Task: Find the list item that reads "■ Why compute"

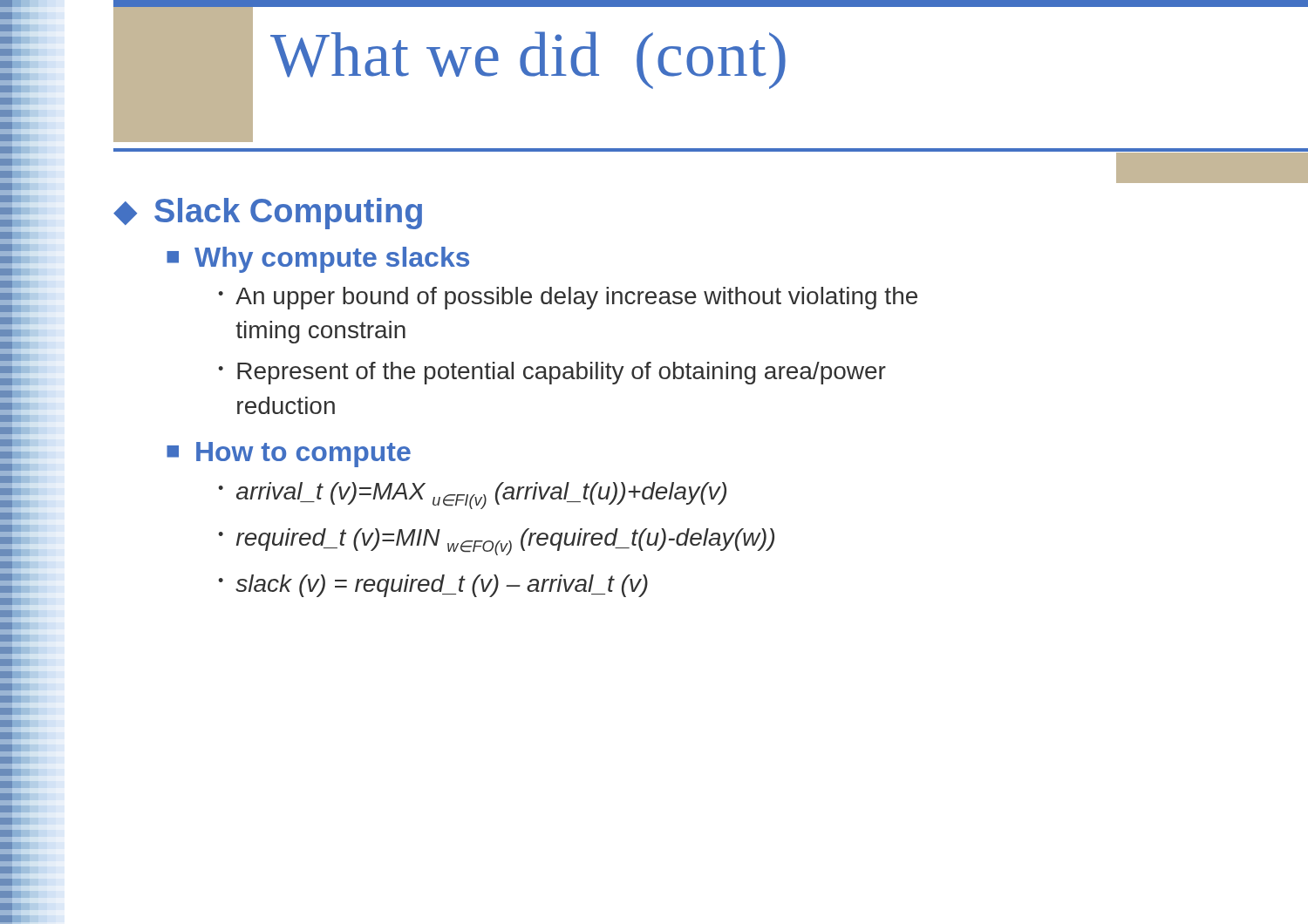Action: (318, 257)
